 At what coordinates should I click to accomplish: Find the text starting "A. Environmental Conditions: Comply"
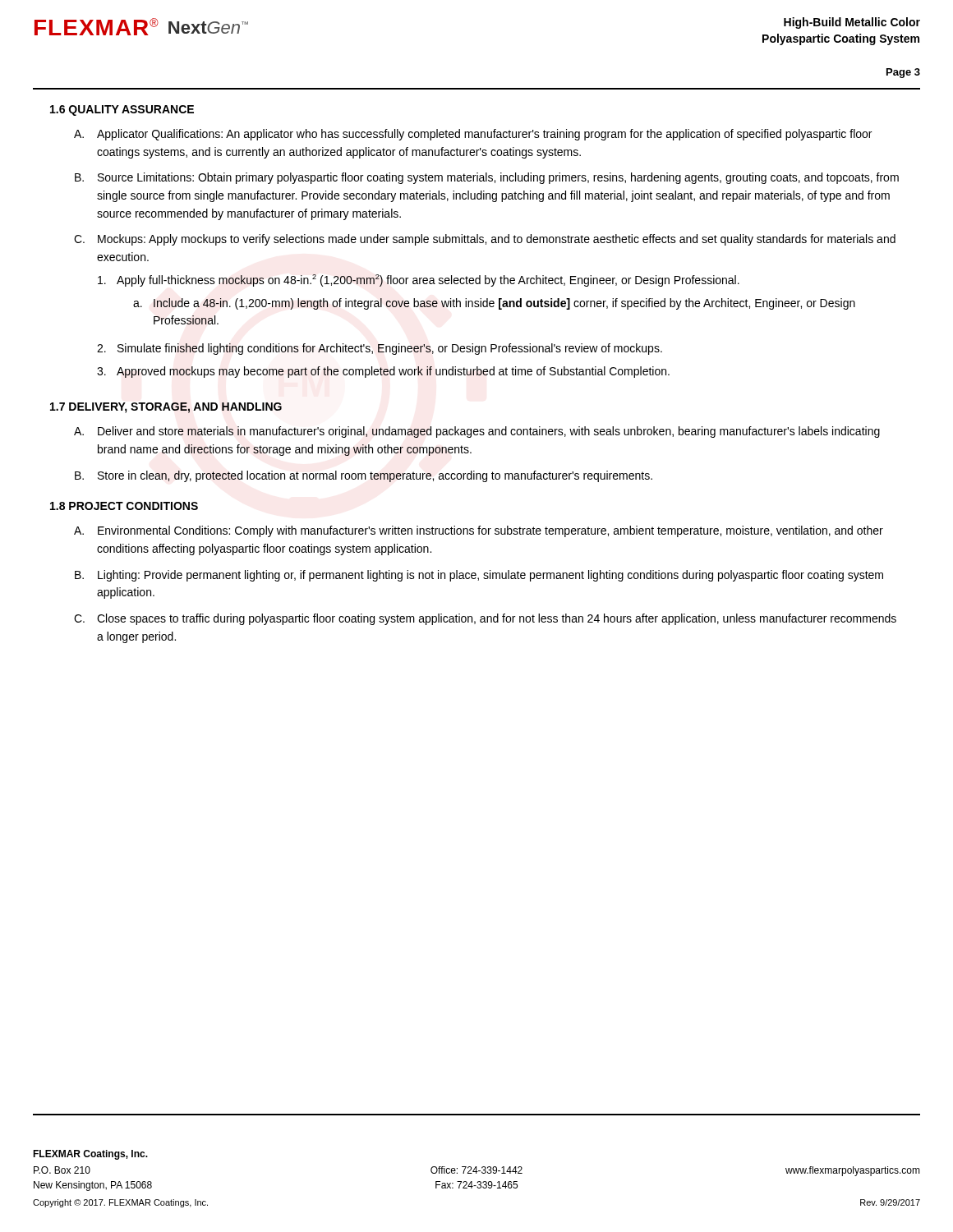point(489,540)
